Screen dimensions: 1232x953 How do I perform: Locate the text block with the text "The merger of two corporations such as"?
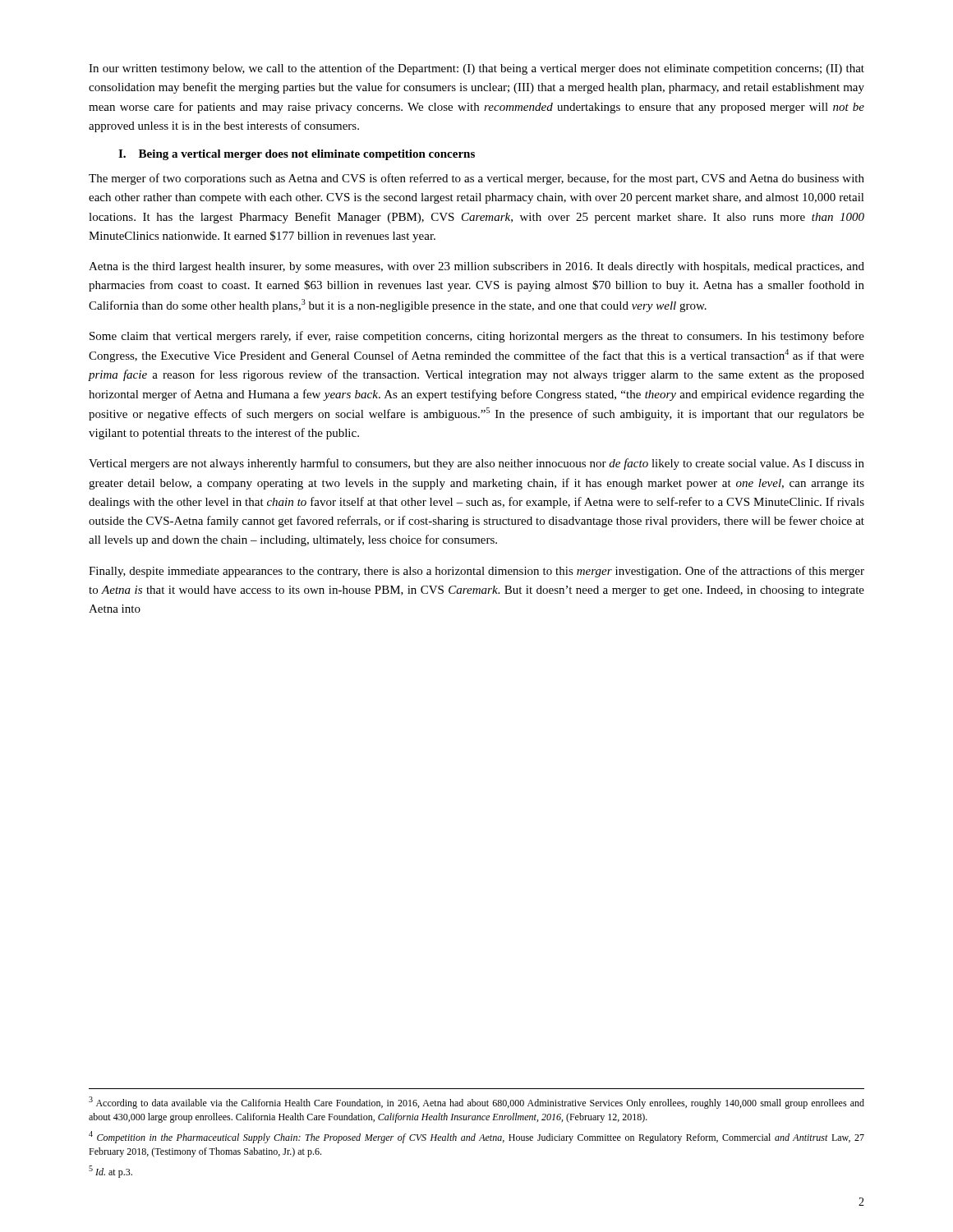point(476,207)
